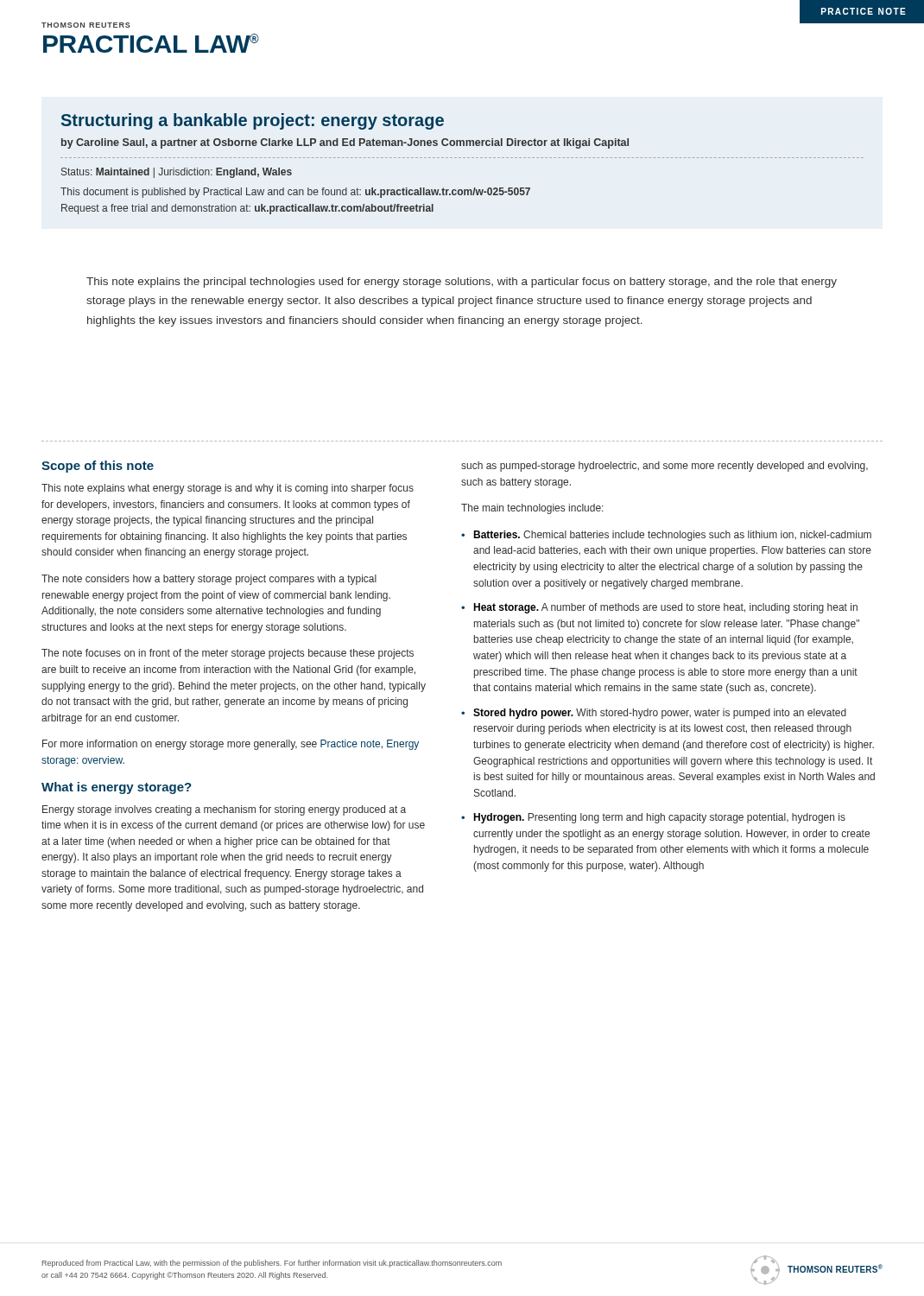Where is the passage that starts "Batteries. Chemical batteries"?
This screenshot has height=1296, width=924.
point(672,559)
